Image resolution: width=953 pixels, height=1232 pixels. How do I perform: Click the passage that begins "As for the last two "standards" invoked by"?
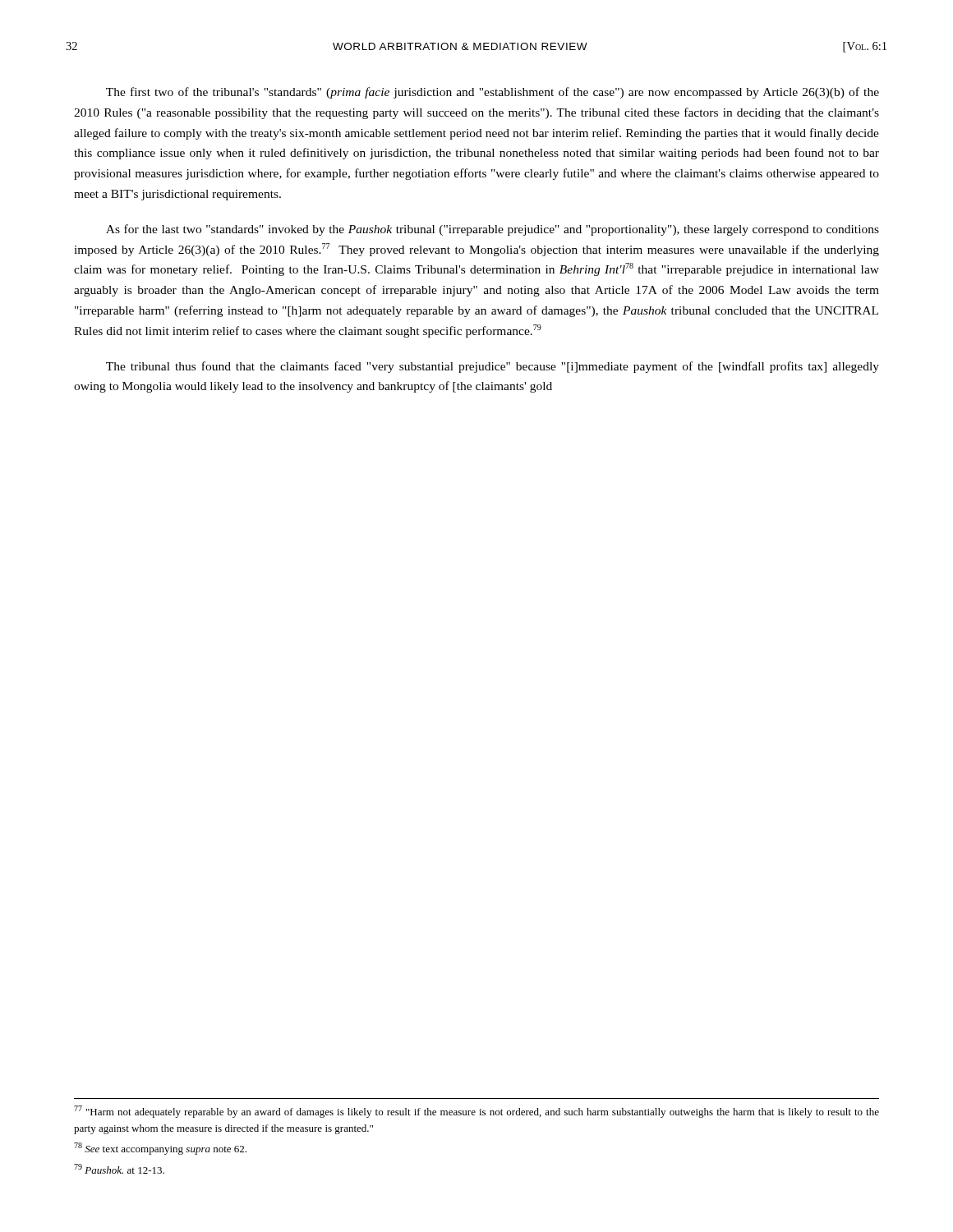476,279
